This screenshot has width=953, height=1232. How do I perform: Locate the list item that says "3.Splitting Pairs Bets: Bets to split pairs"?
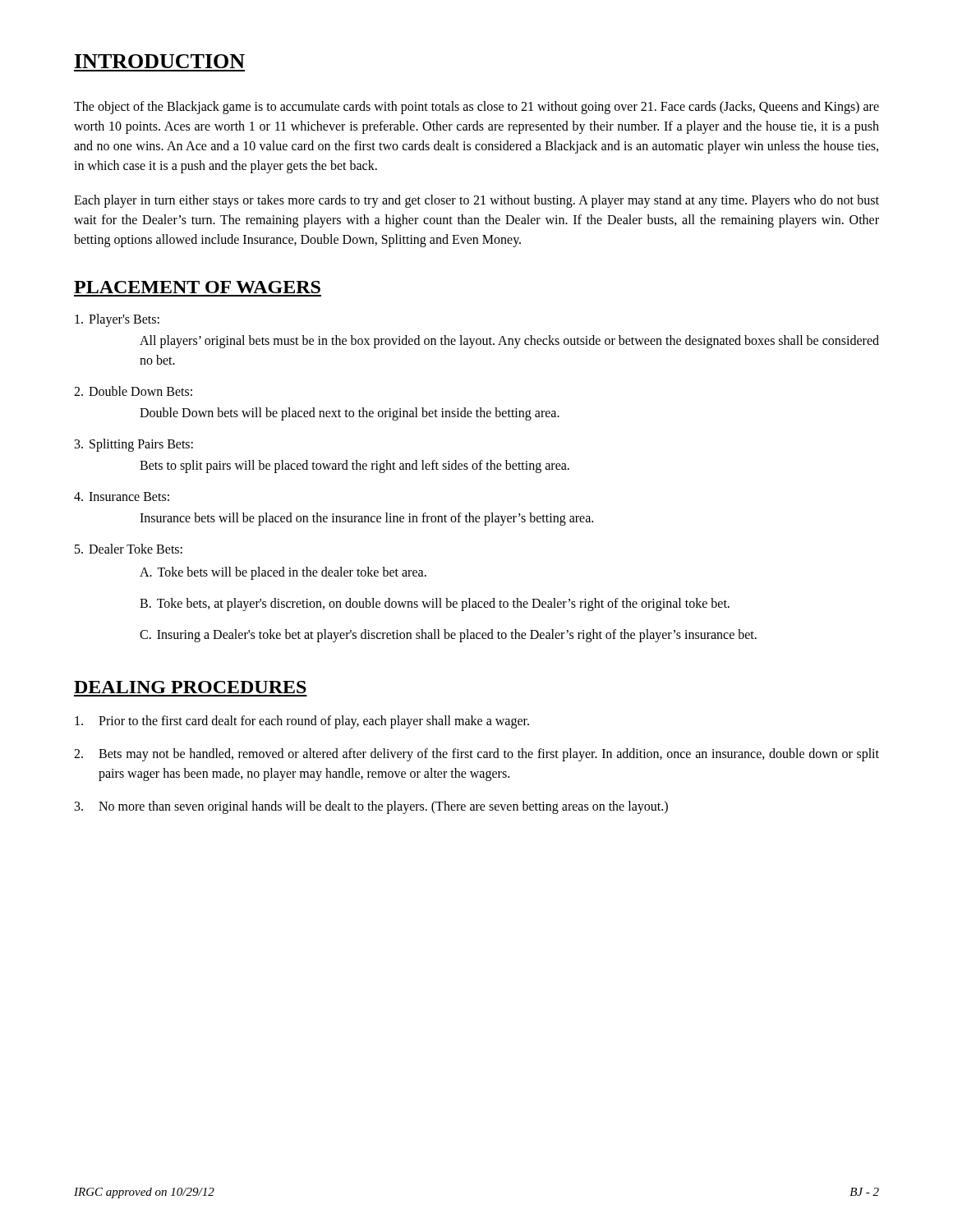(x=476, y=455)
